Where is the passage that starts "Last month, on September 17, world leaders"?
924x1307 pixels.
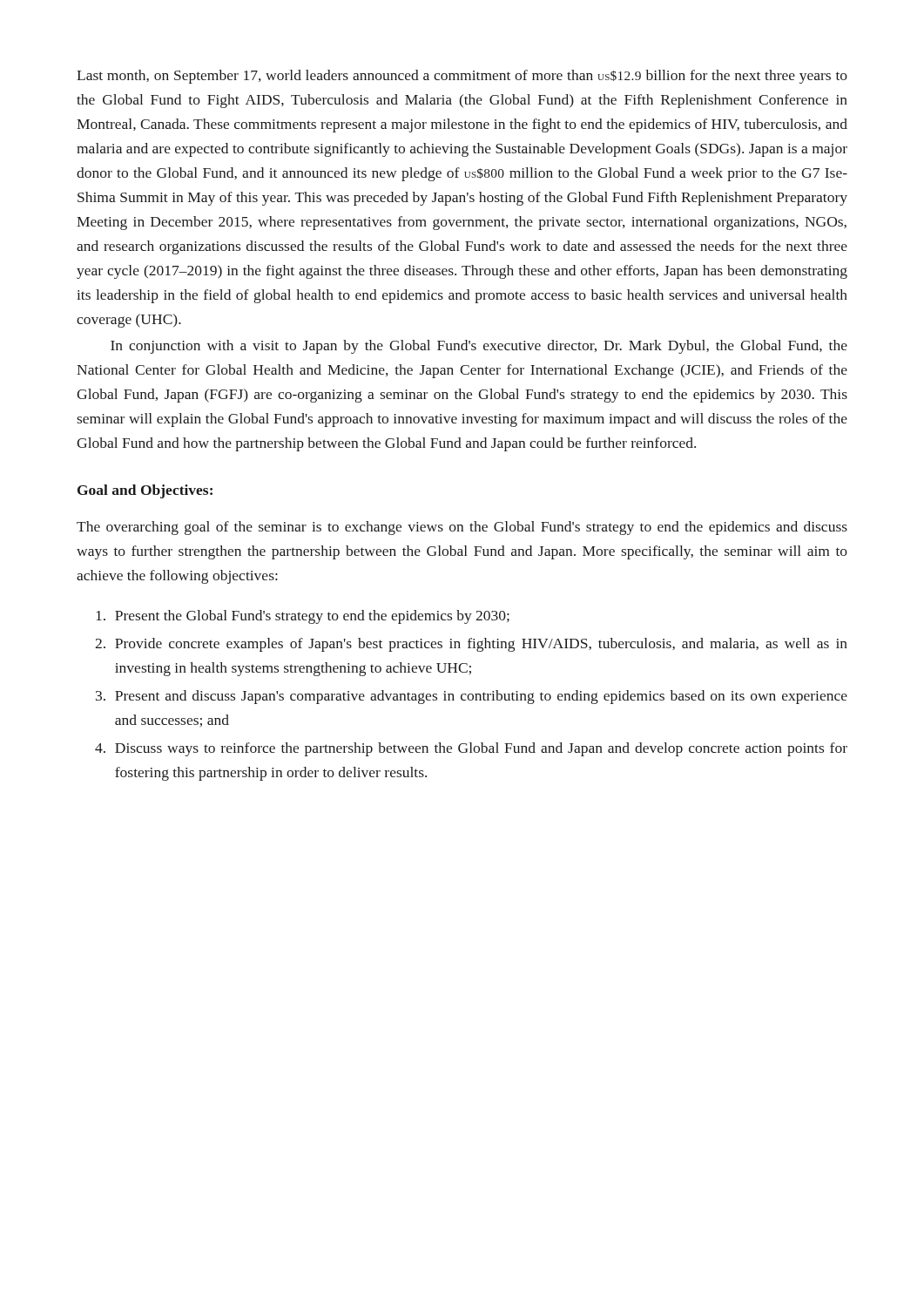(x=462, y=259)
